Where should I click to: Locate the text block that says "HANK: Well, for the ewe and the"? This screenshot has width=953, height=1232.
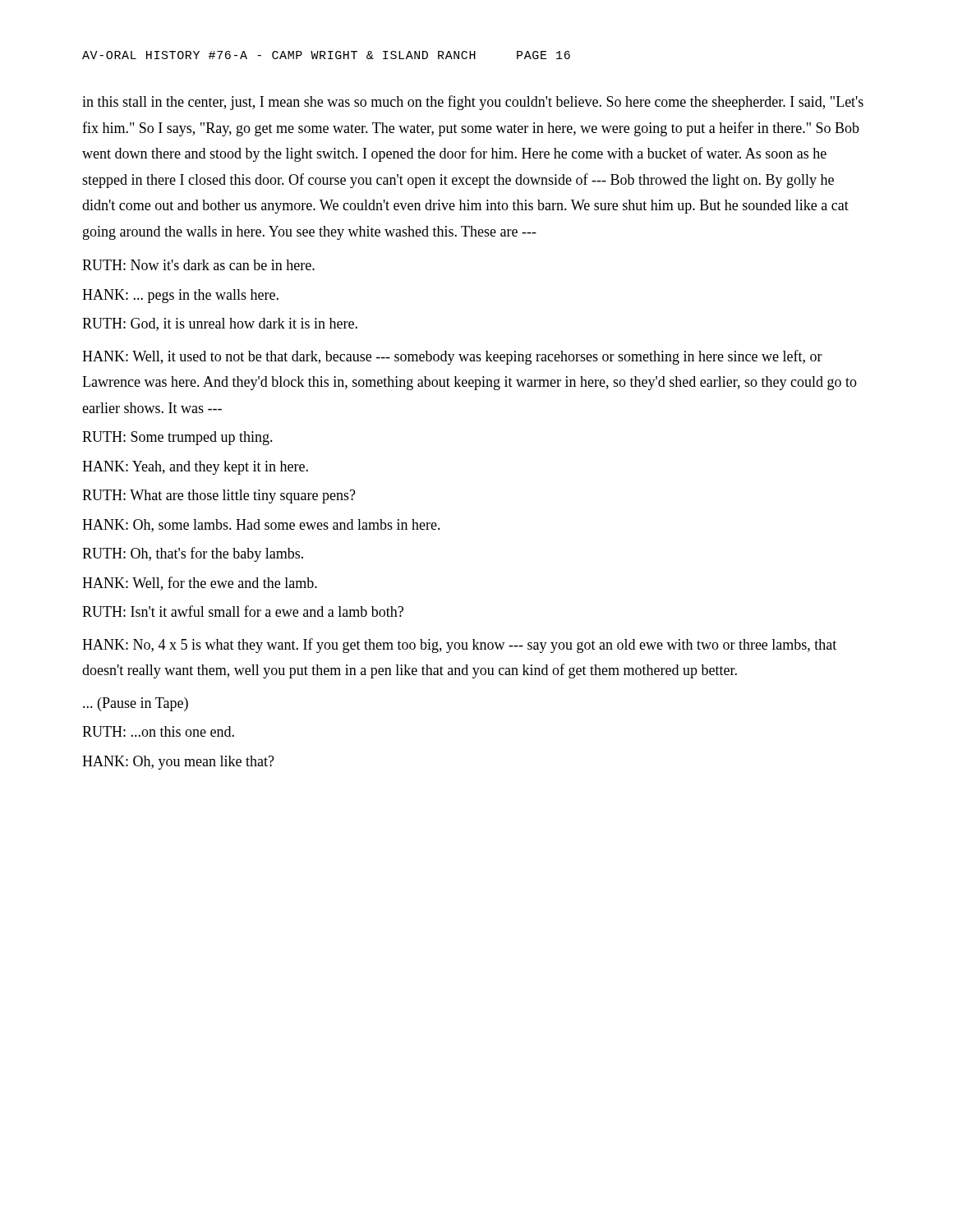[200, 583]
